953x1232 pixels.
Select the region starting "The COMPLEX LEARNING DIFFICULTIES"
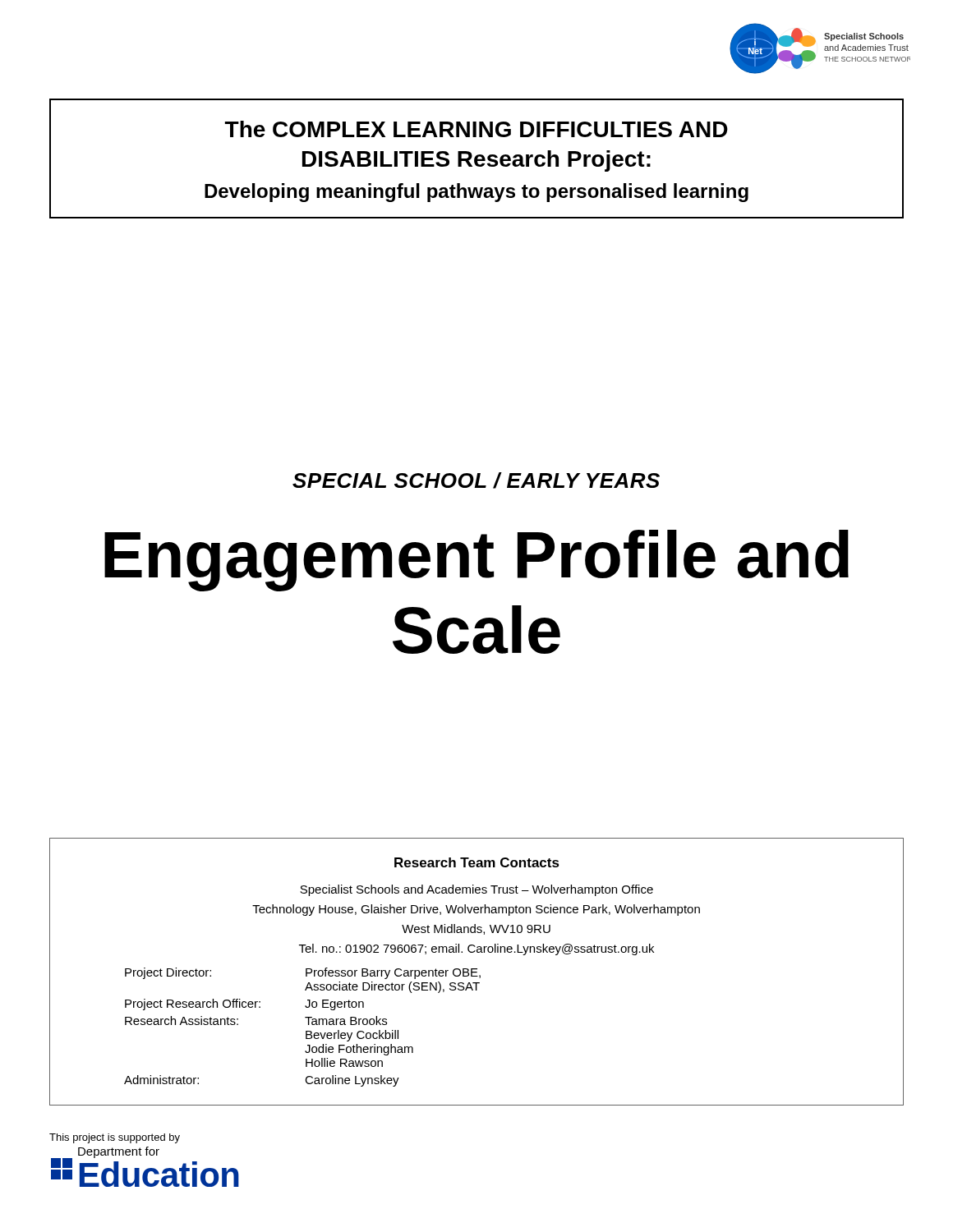[x=476, y=159]
